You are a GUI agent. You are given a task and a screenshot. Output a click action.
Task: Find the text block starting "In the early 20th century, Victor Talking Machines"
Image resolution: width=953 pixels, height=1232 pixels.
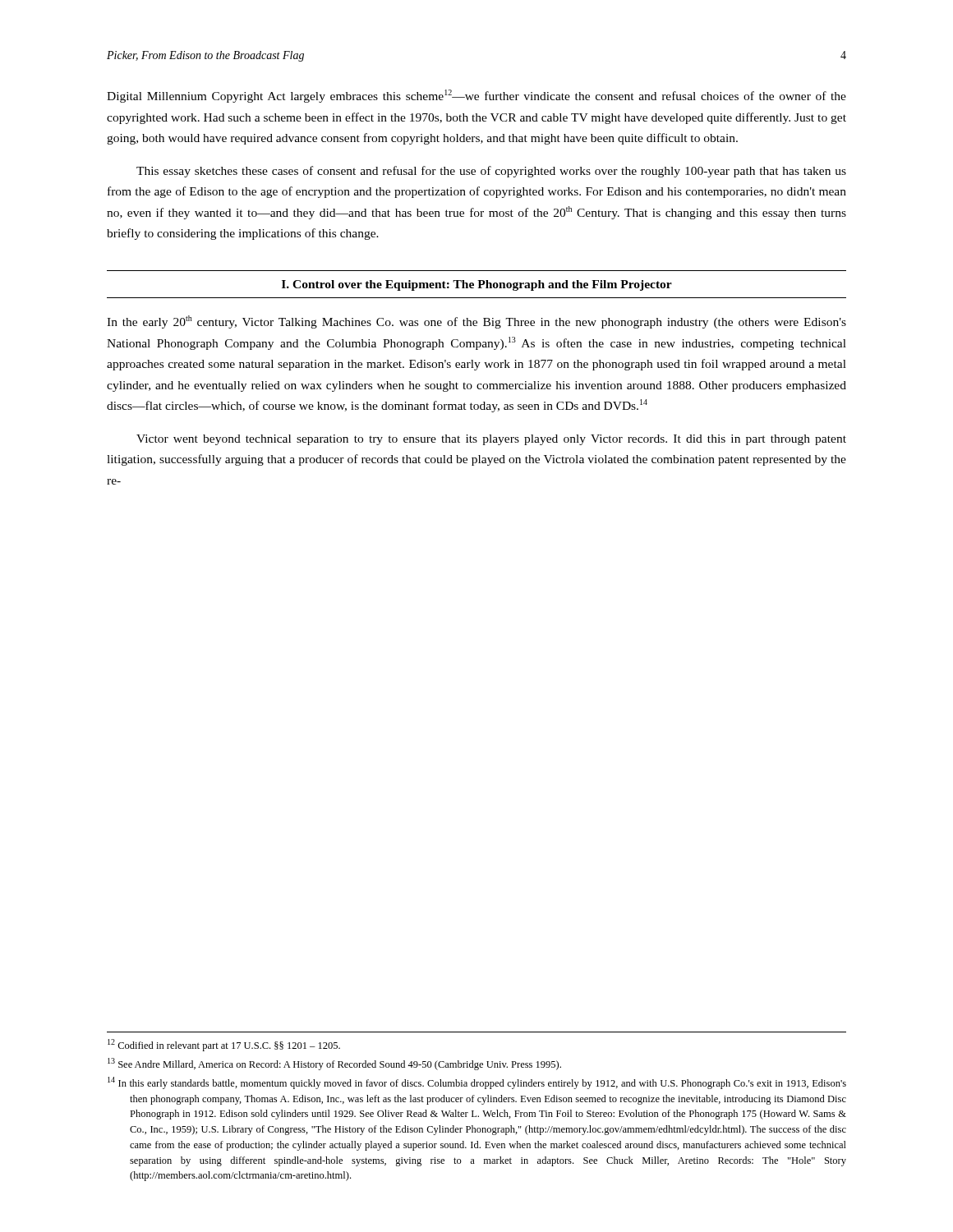click(x=476, y=363)
